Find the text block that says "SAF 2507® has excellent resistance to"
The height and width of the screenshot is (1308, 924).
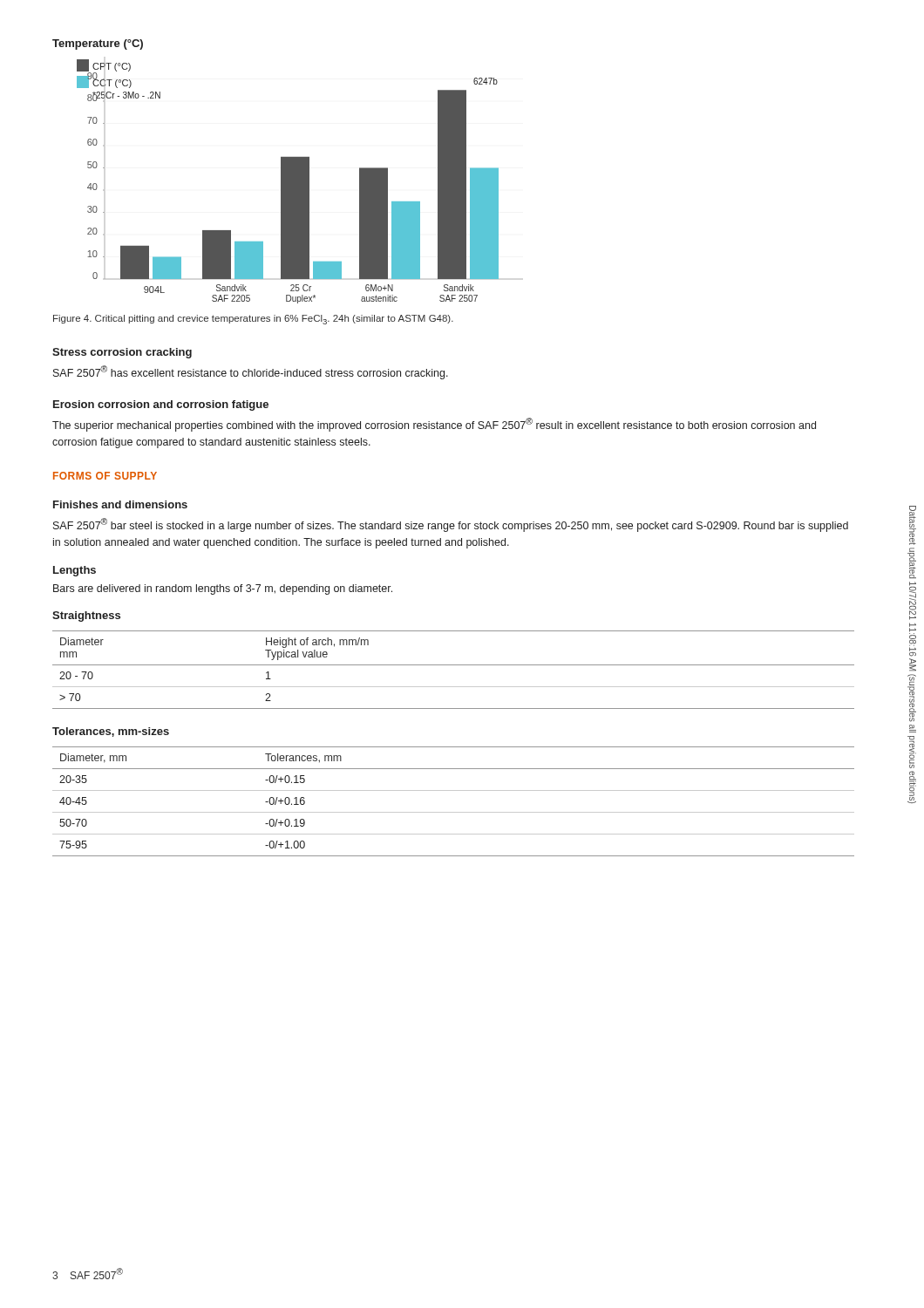(250, 372)
